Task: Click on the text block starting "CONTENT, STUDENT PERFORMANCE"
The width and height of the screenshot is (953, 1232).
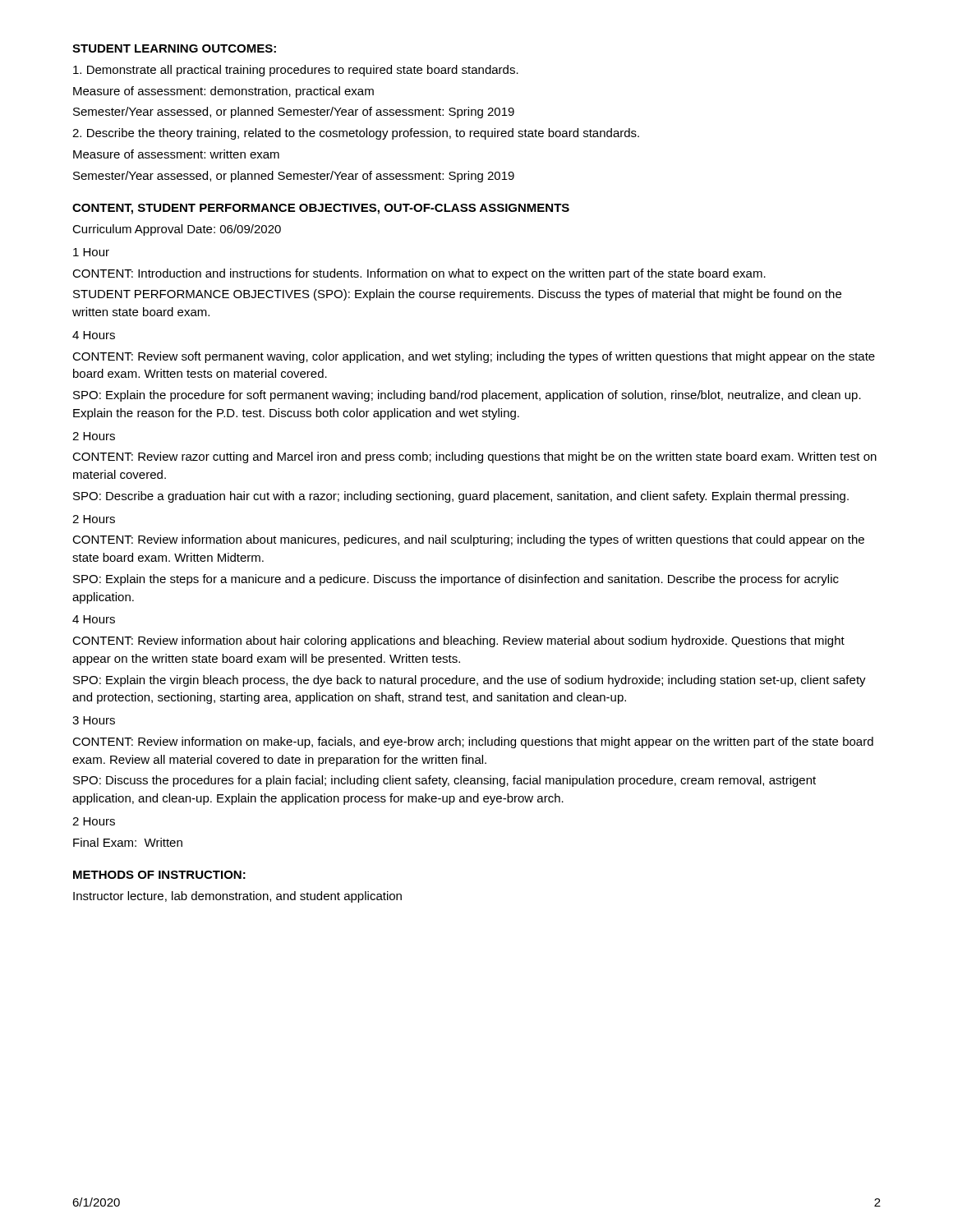Action: pos(476,208)
